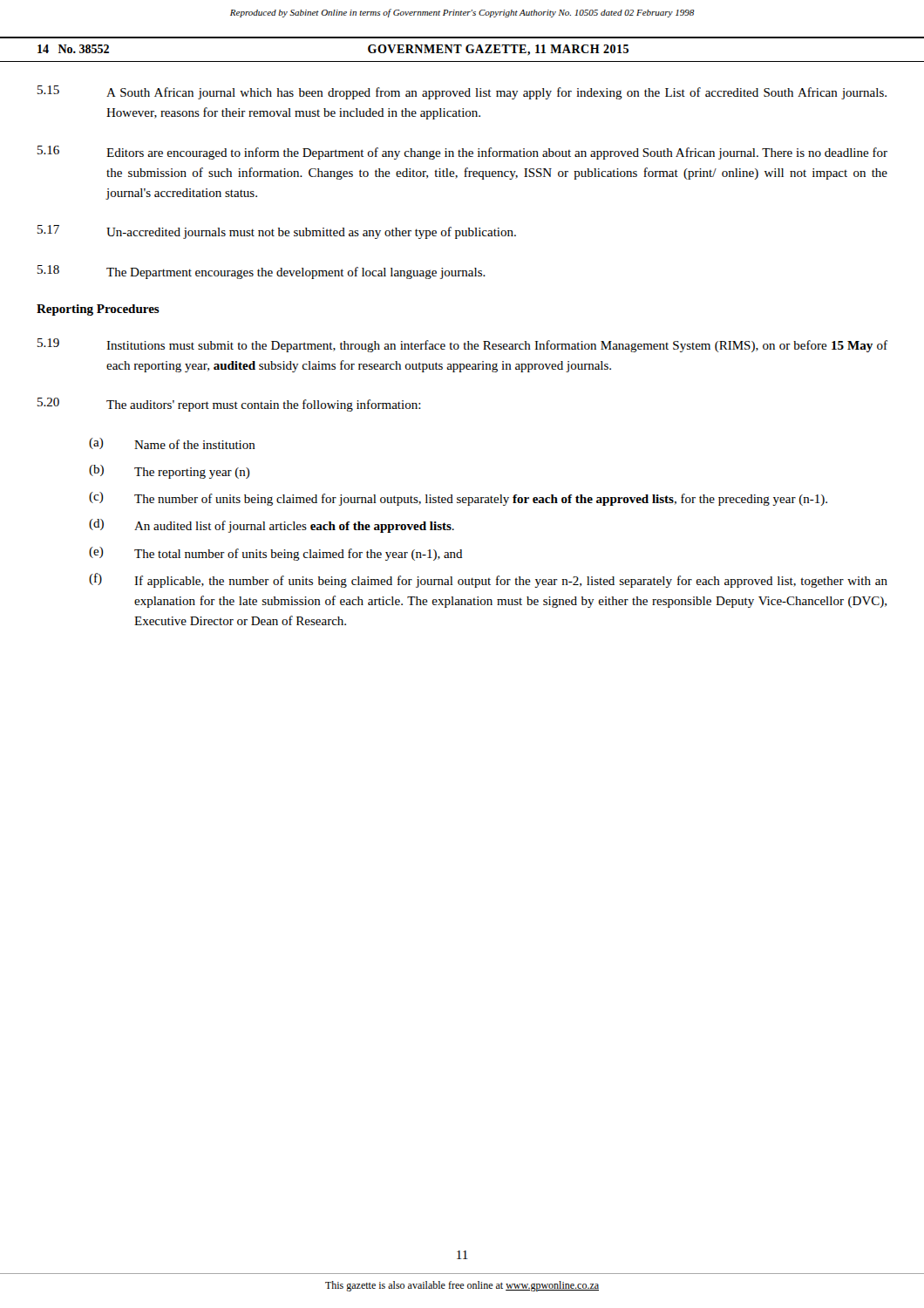Point to the region starting "(a) Name of"
This screenshot has height=1308, width=924.
click(172, 443)
